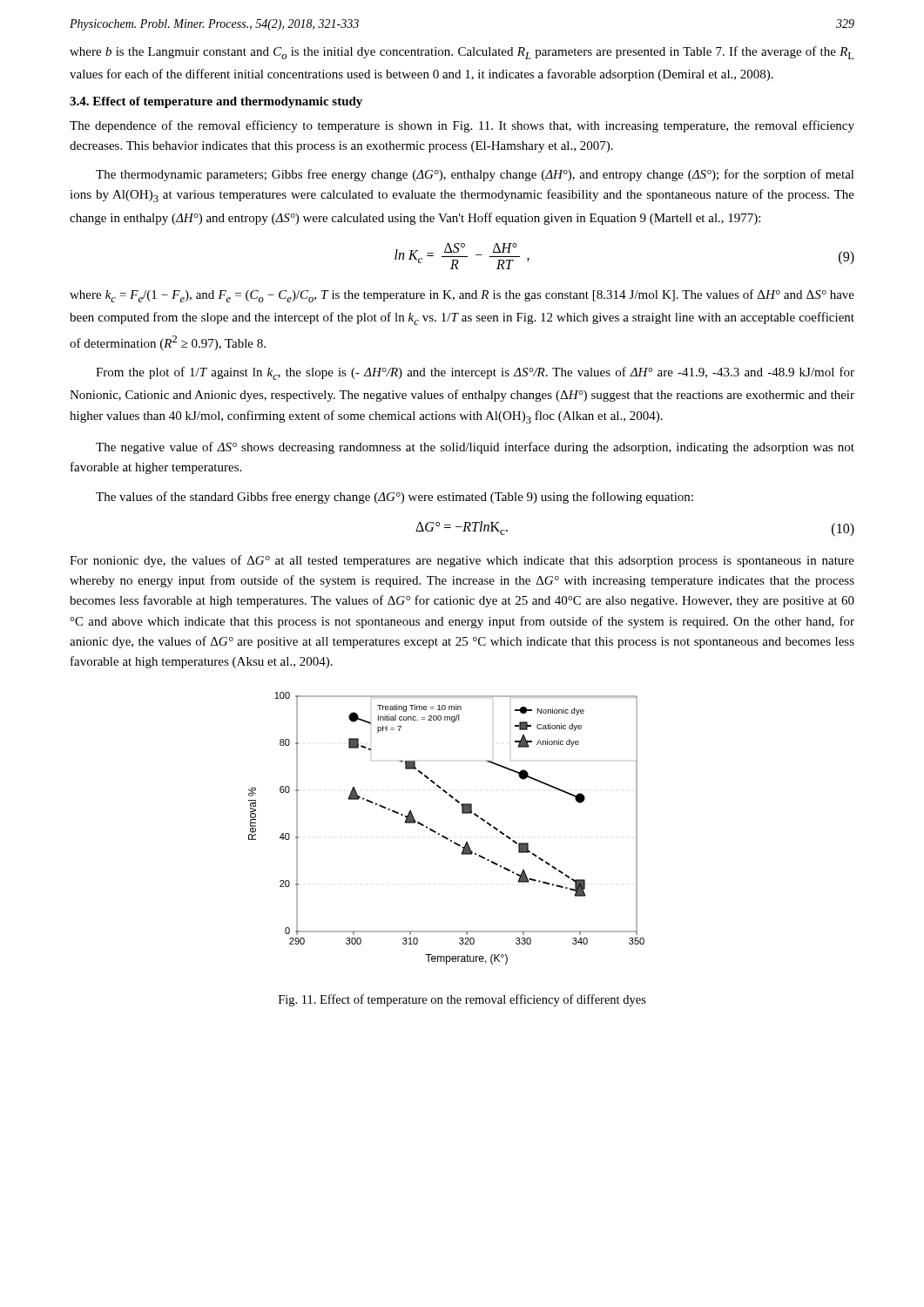Find the section header that reads "3.4. Effect of temperature and thermodynamic study"
The width and height of the screenshot is (924, 1307).
click(216, 101)
